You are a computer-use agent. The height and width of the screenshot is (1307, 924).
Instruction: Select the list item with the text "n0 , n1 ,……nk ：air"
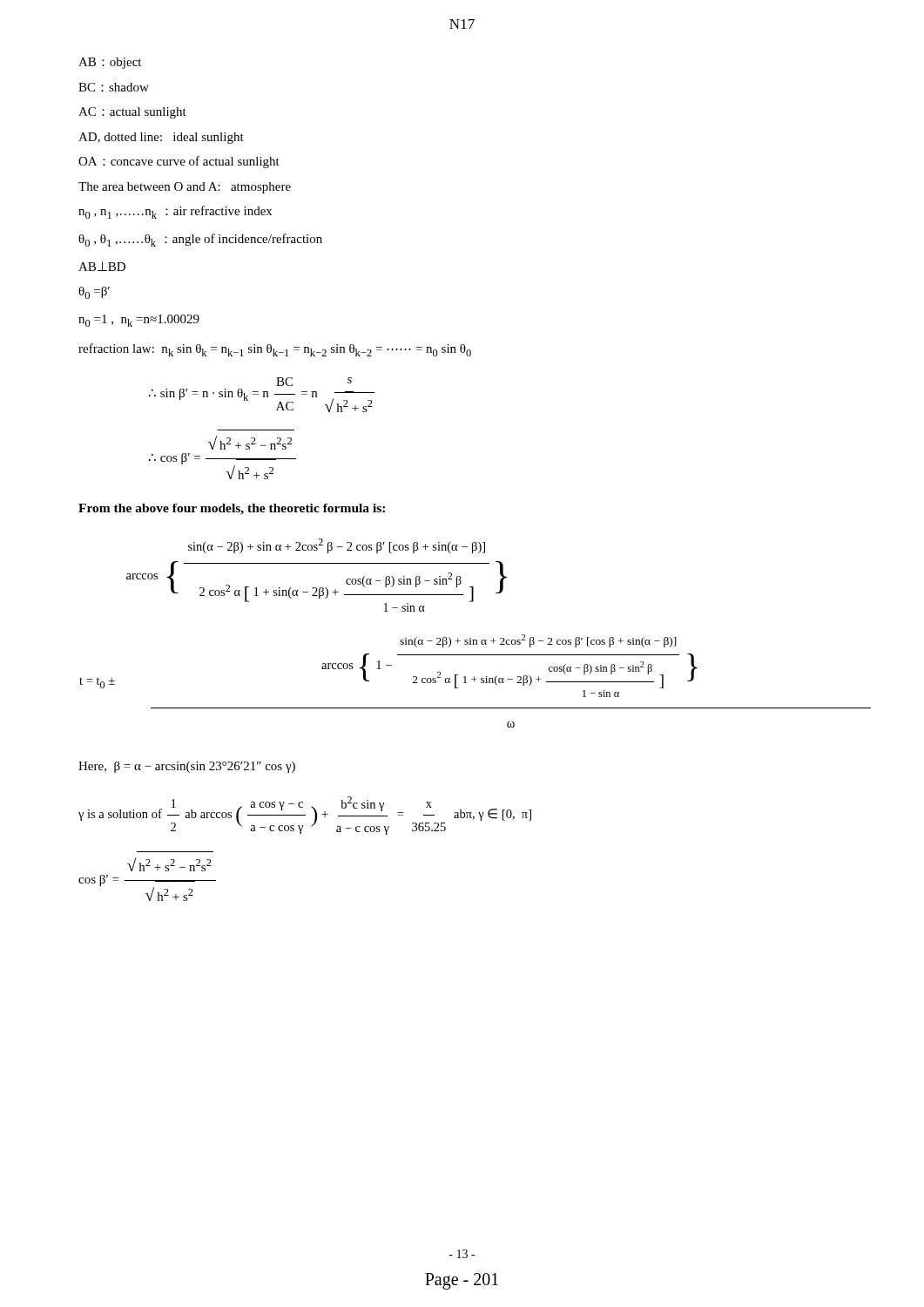[175, 213]
